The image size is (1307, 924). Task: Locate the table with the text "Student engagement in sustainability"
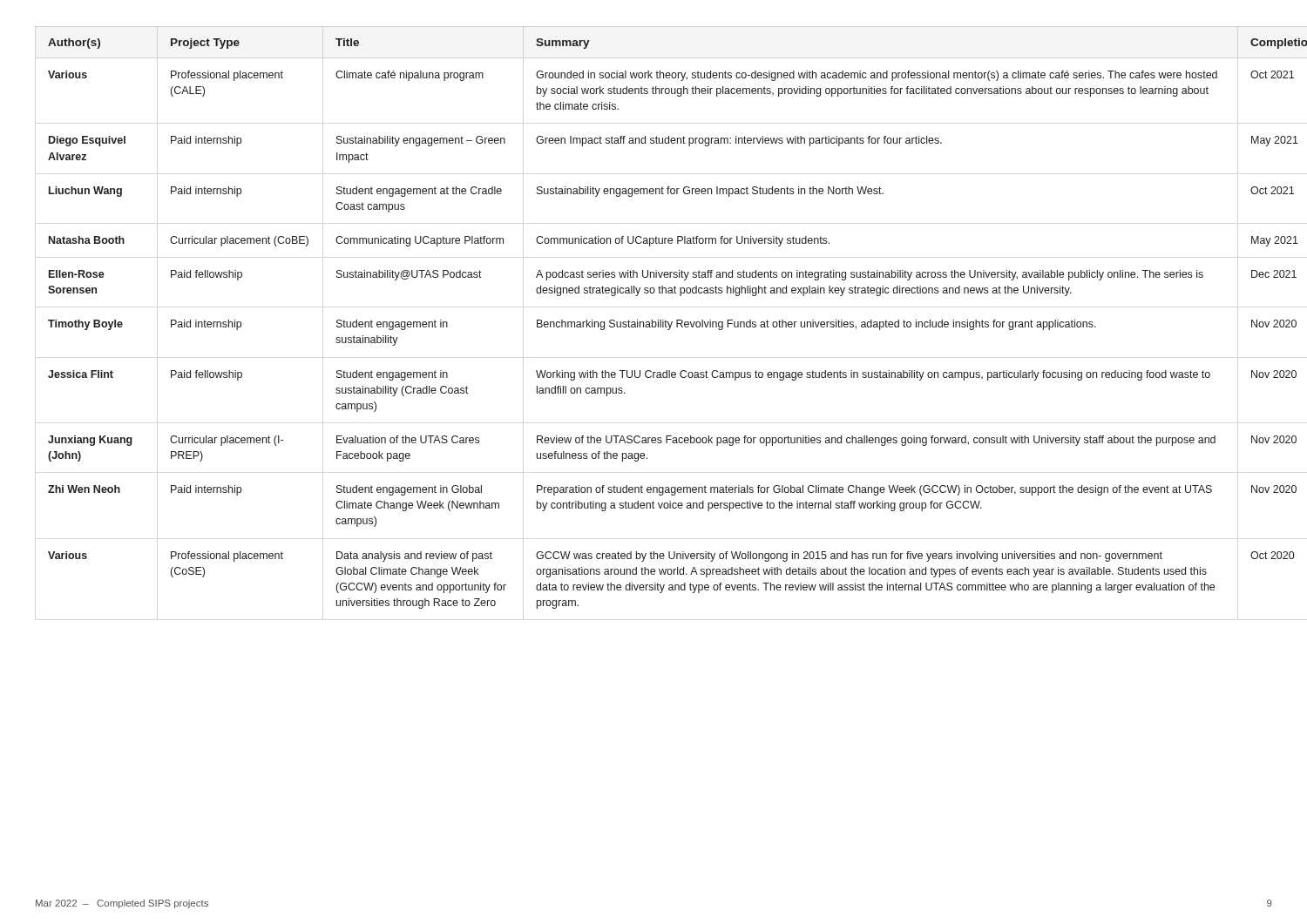[654, 323]
